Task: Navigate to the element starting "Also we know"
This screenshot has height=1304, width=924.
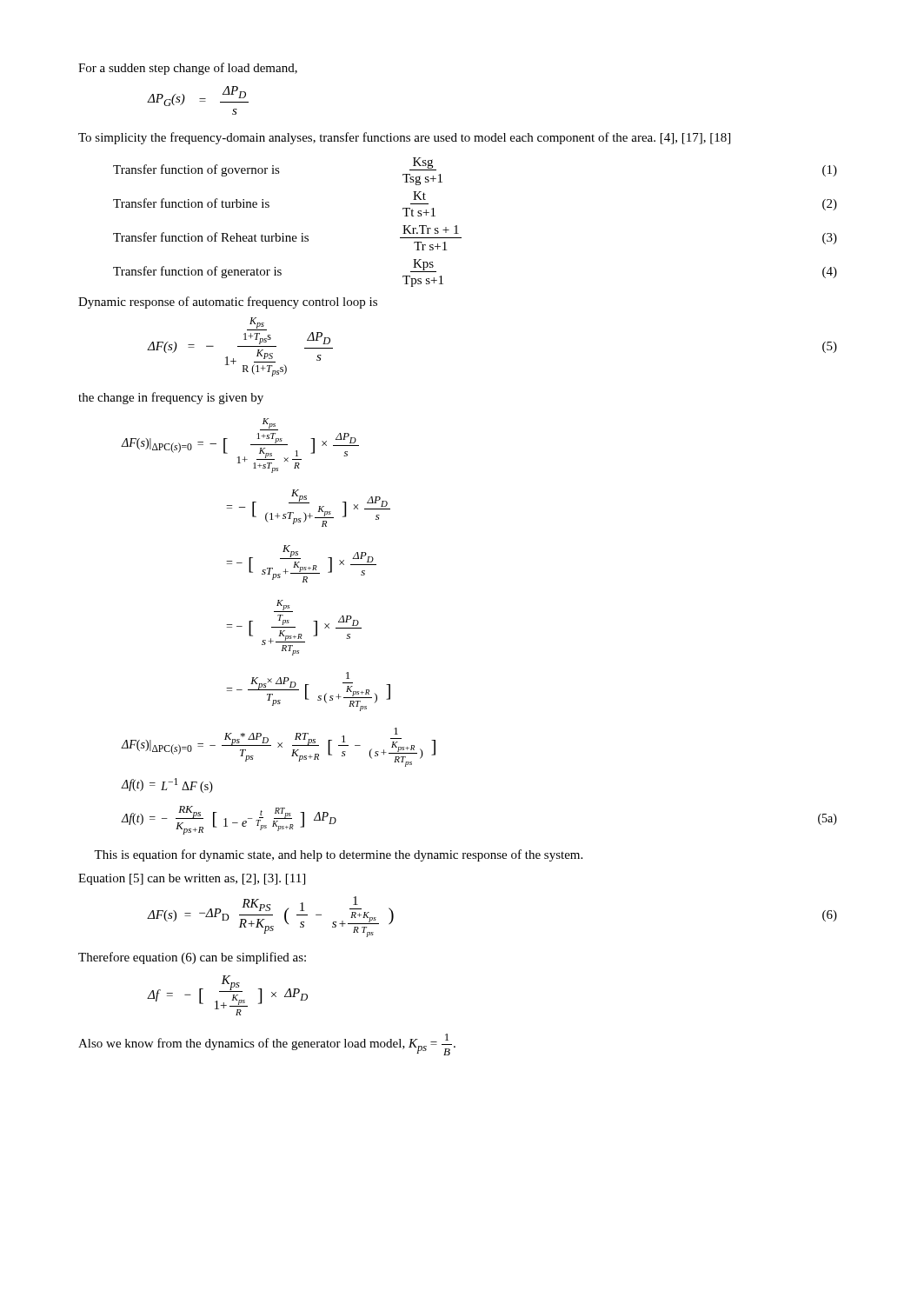Action: [267, 1045]
